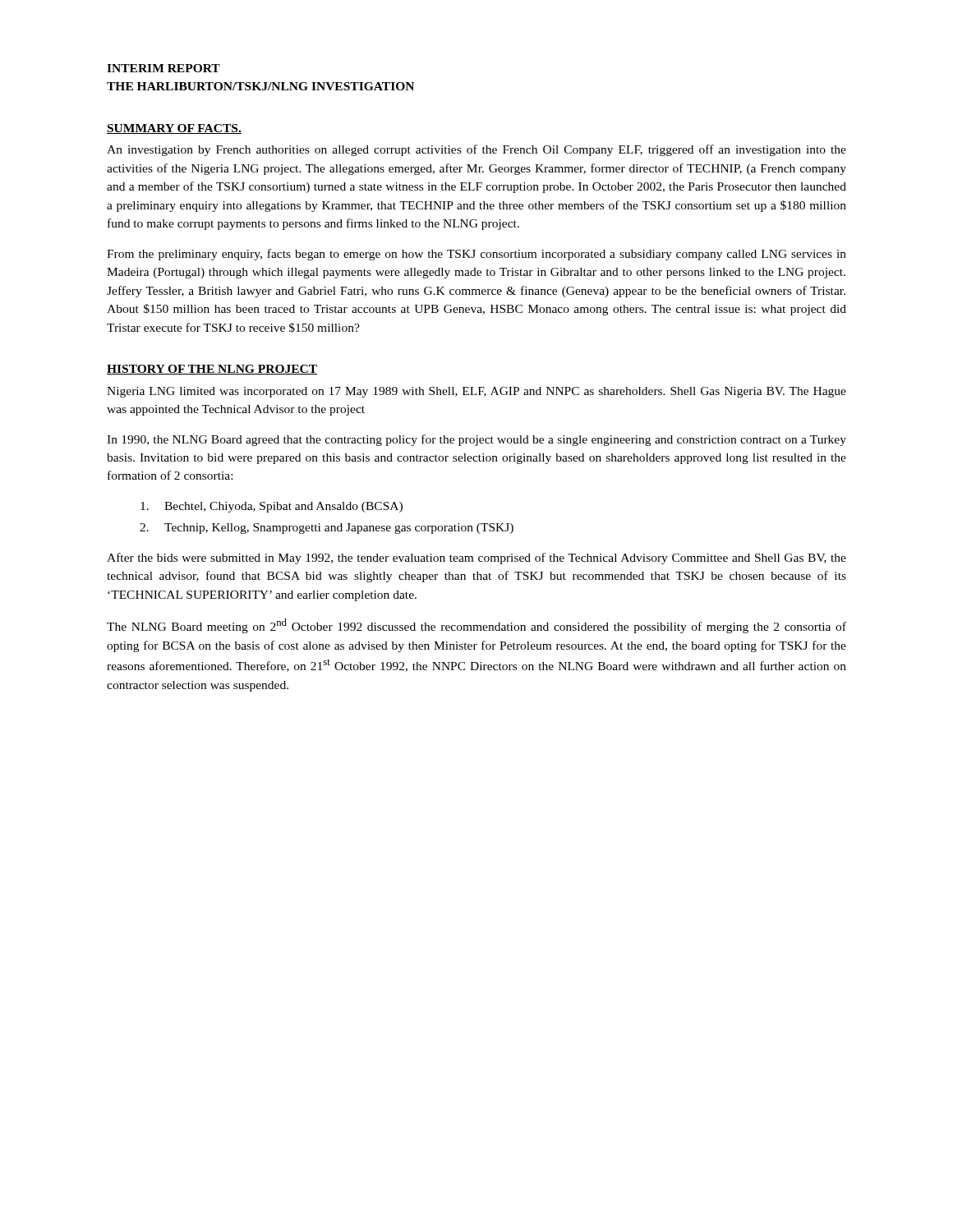Locate the block of text that opens with "2. Technip, Kellog,"
The width and height of the screenshot is (953, 1232).
(x=493, y=528)
